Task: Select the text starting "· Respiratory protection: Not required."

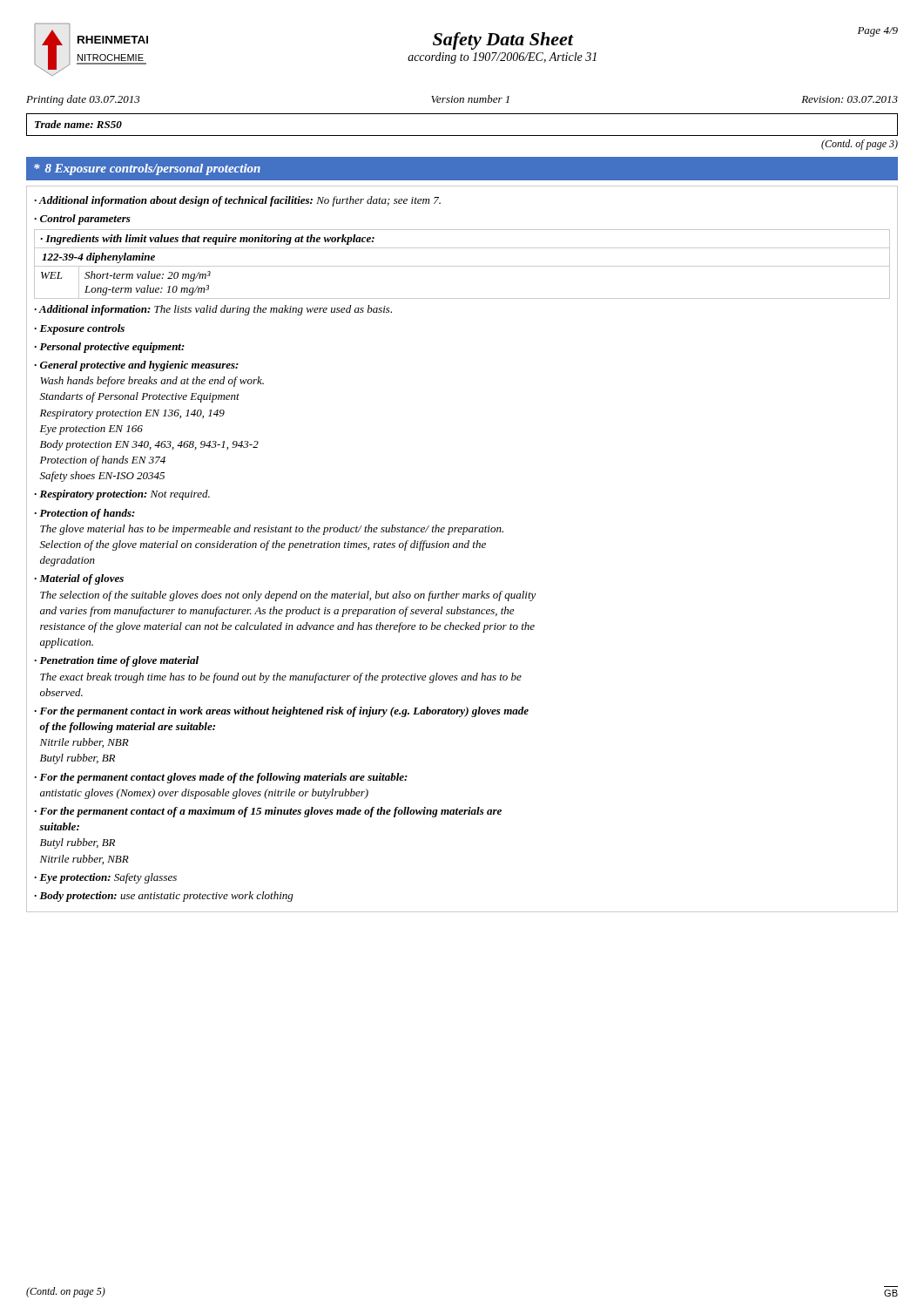Action: [x=122, y=494]
